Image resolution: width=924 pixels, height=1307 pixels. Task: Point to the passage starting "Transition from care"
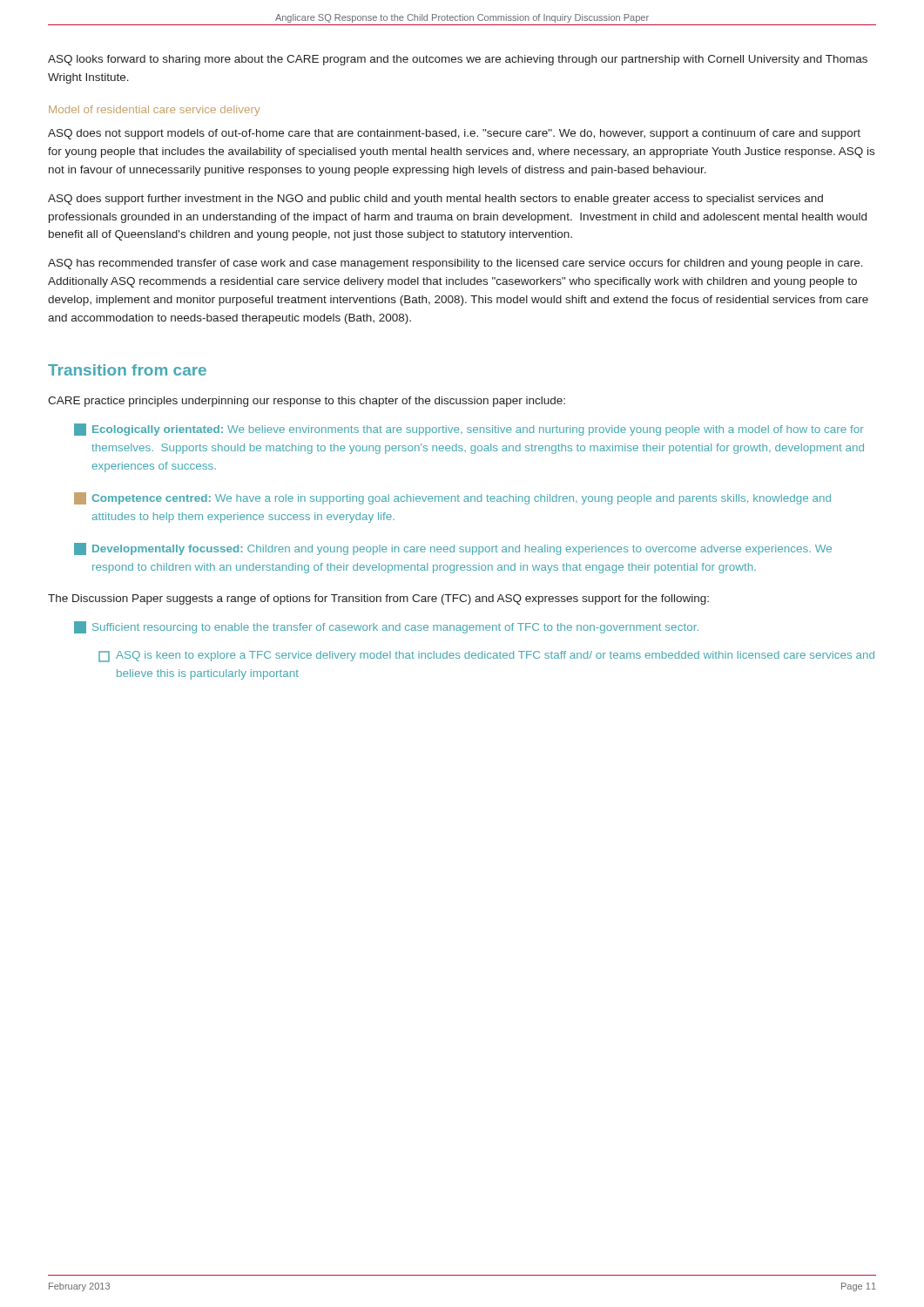[x=127, y=370]
